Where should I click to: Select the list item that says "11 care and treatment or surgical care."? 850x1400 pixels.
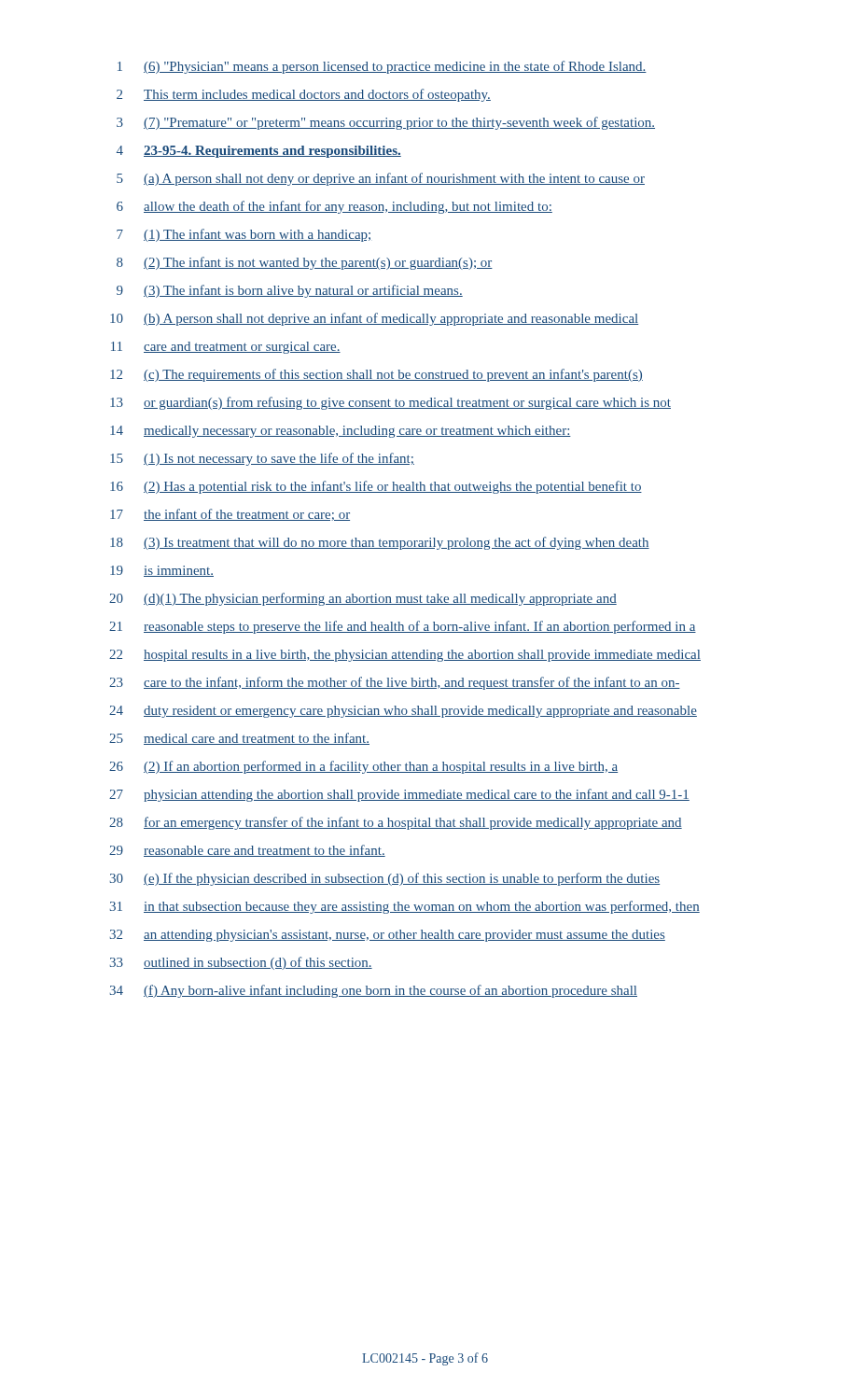226,348
